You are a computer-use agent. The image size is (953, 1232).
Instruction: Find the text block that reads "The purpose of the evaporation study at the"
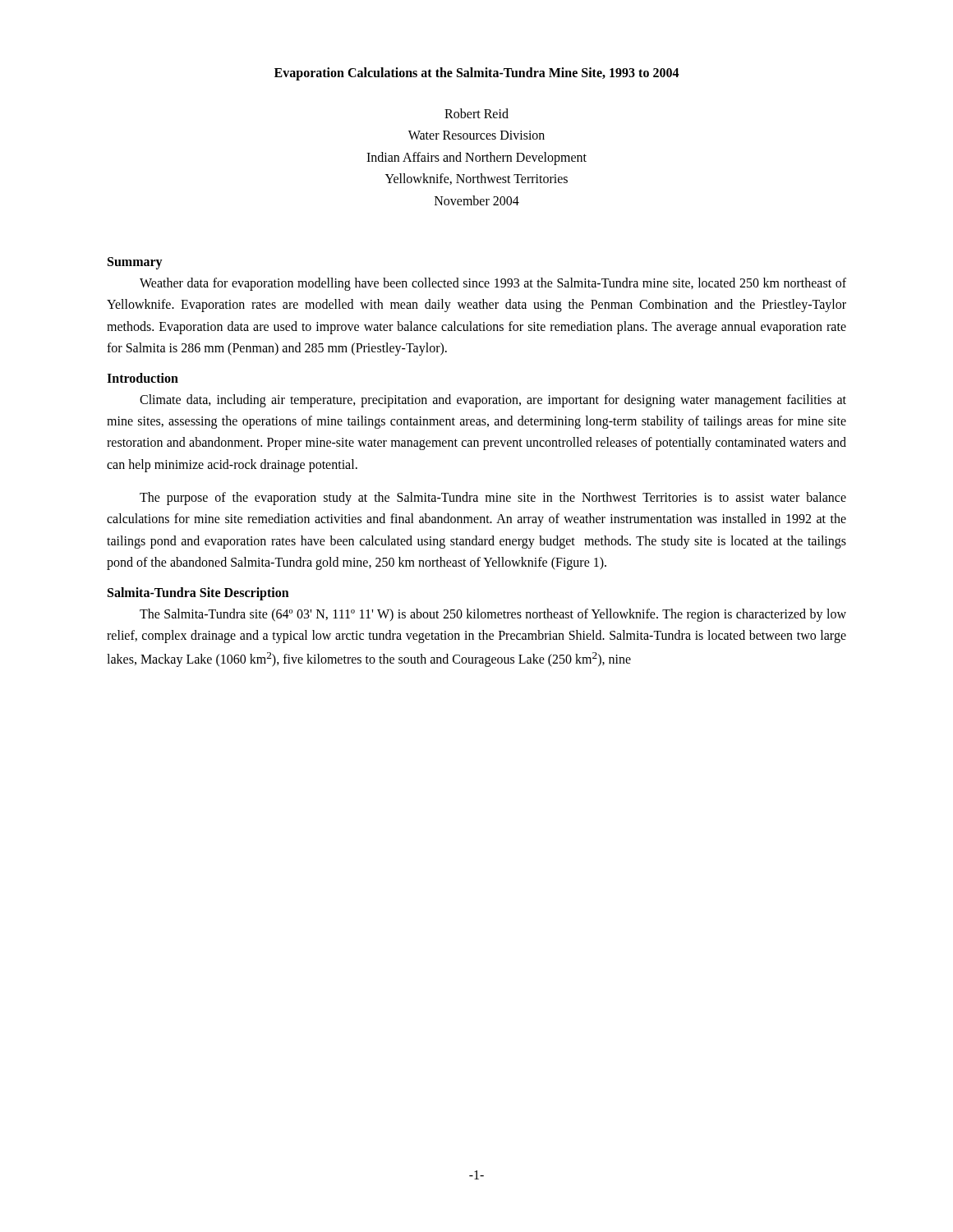476,530
